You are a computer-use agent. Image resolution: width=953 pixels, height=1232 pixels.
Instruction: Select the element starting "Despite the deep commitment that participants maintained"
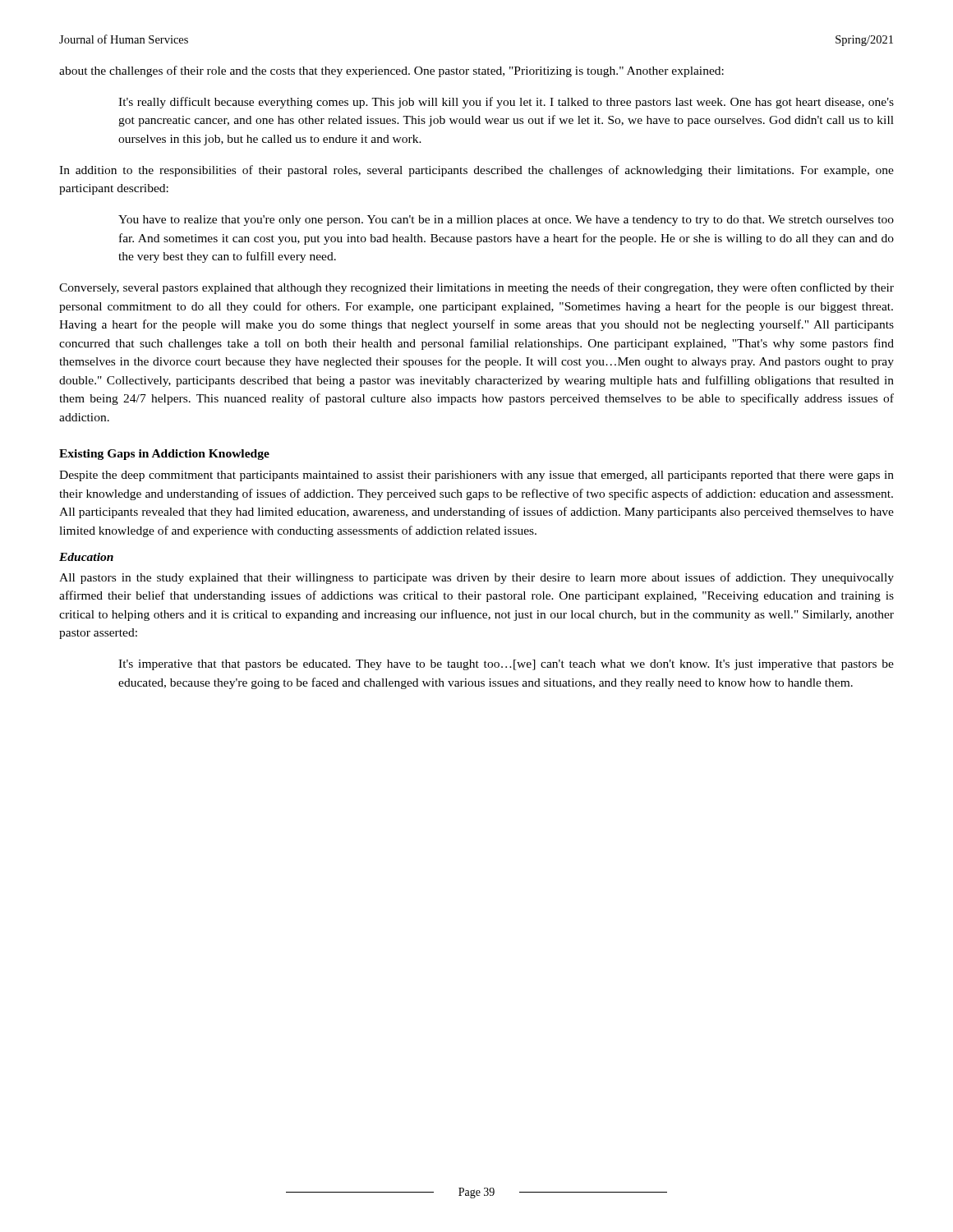click(x=476, y=503)
